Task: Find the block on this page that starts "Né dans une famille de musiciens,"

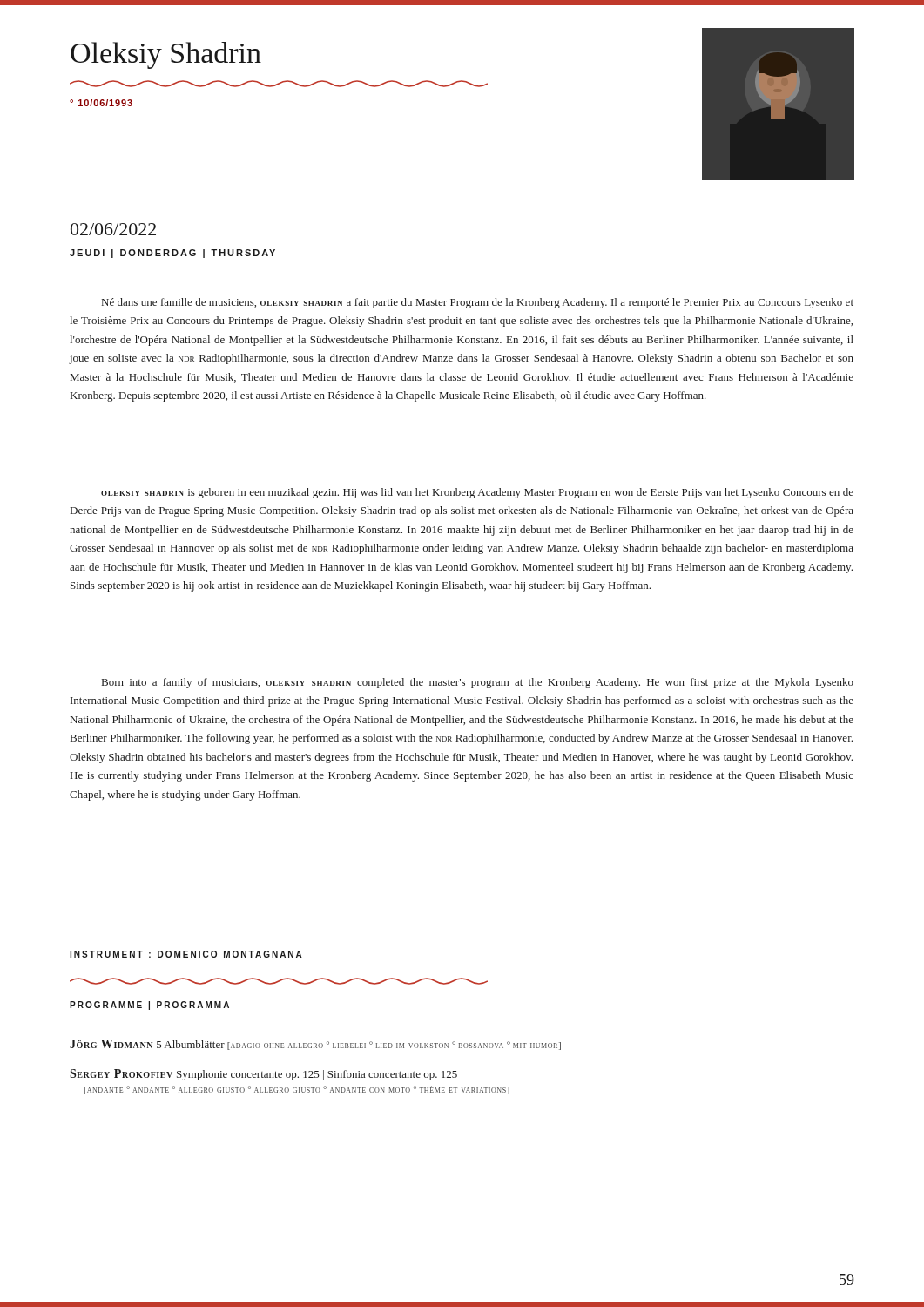Action: pos(462,349)
